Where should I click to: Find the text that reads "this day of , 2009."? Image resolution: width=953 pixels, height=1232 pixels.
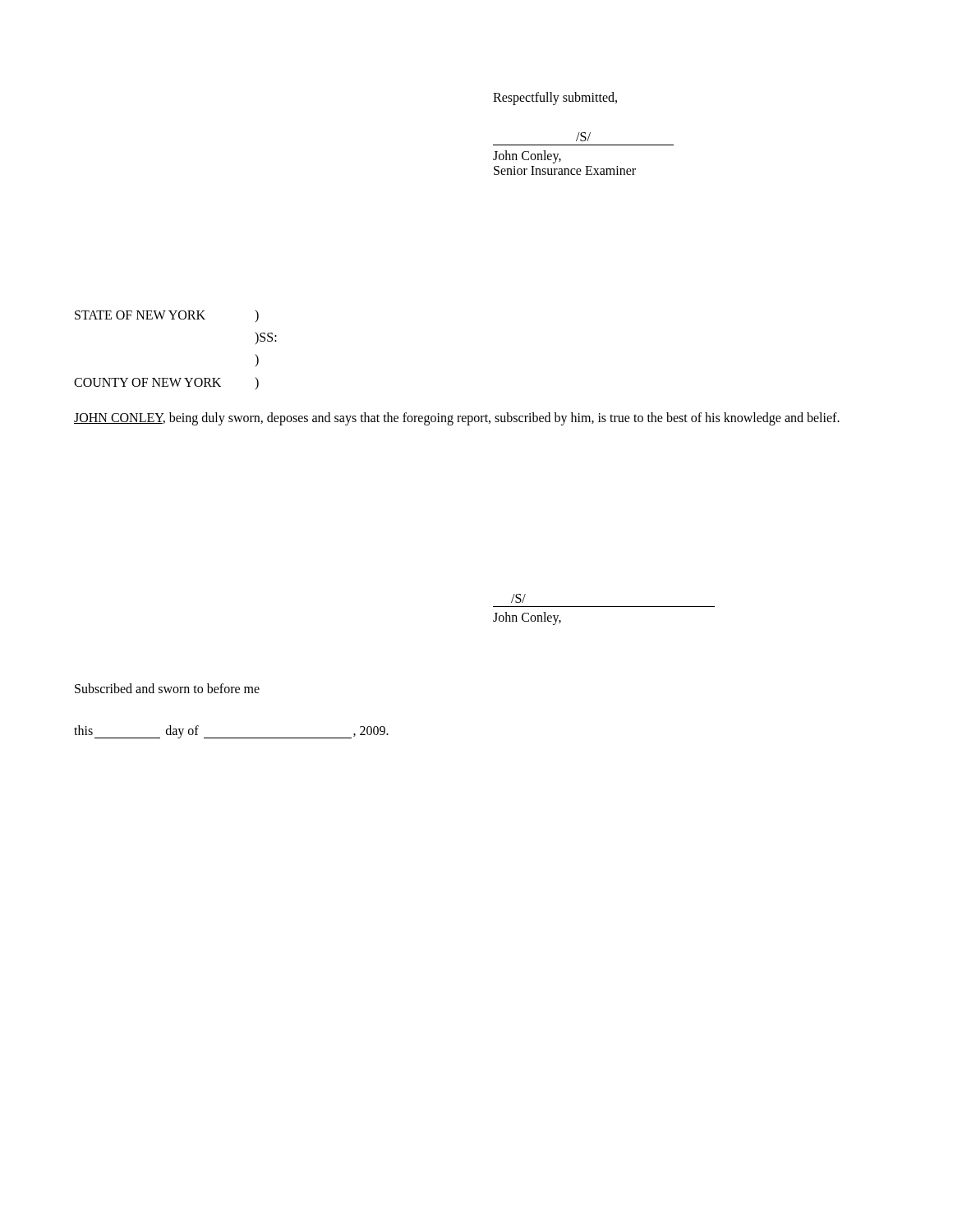tap(231, 731)
